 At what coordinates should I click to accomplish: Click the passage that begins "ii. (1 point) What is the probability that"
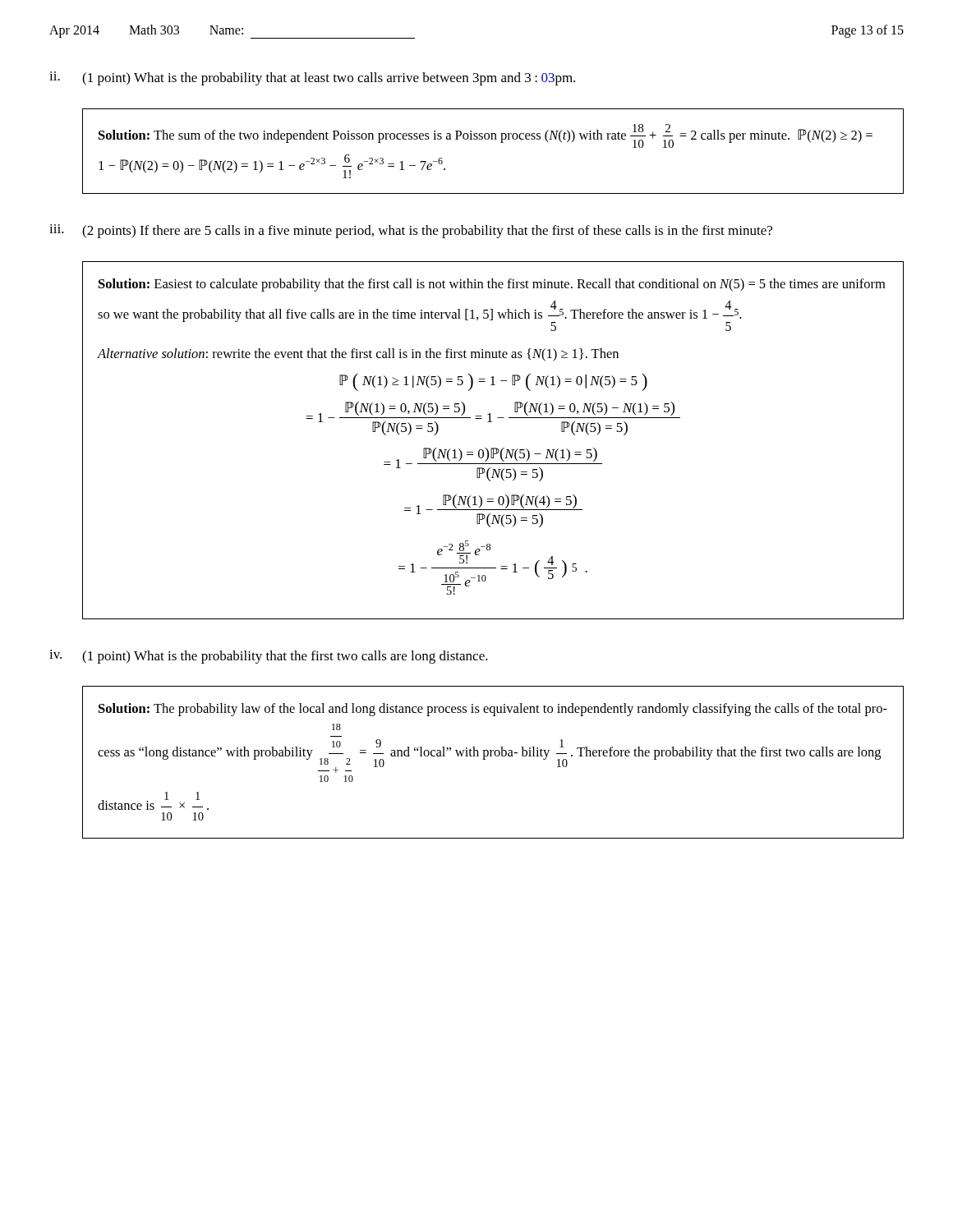476,78
